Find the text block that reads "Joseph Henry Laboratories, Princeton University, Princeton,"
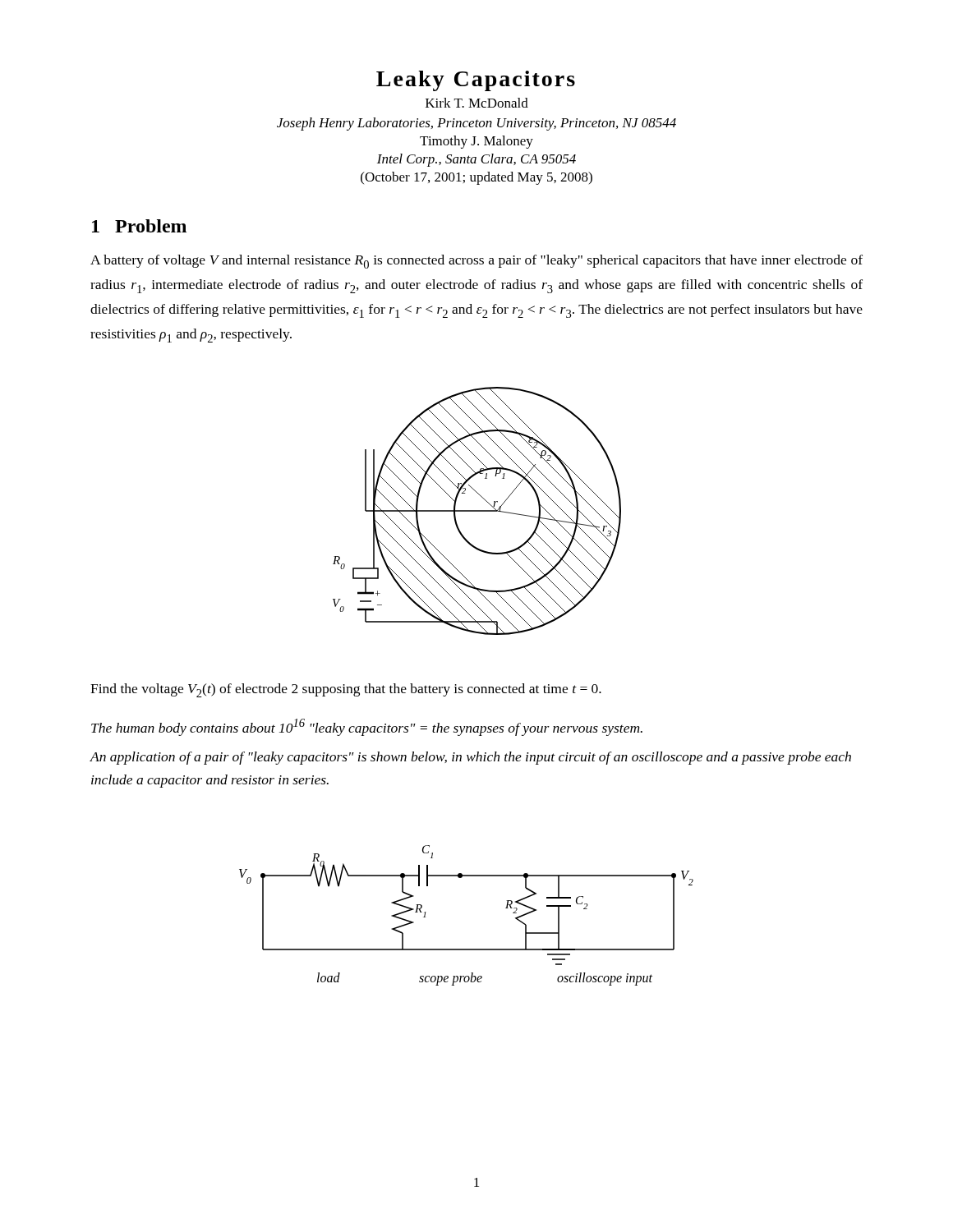The width and height of the screenshot is (953, 1232). pos(476,123)
